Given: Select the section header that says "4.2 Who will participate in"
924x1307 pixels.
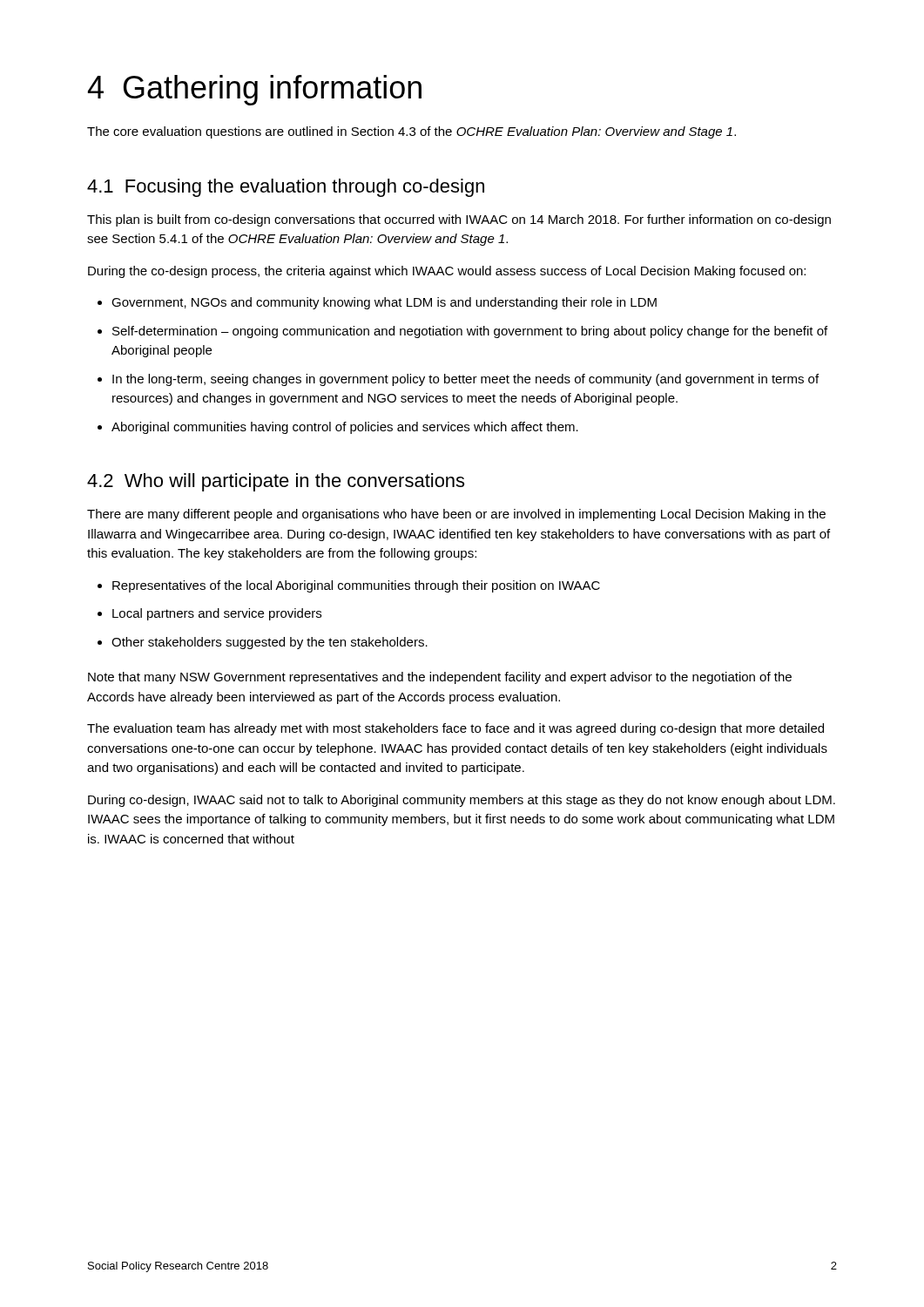Looking at the screenshot, I should coord(462,481).
